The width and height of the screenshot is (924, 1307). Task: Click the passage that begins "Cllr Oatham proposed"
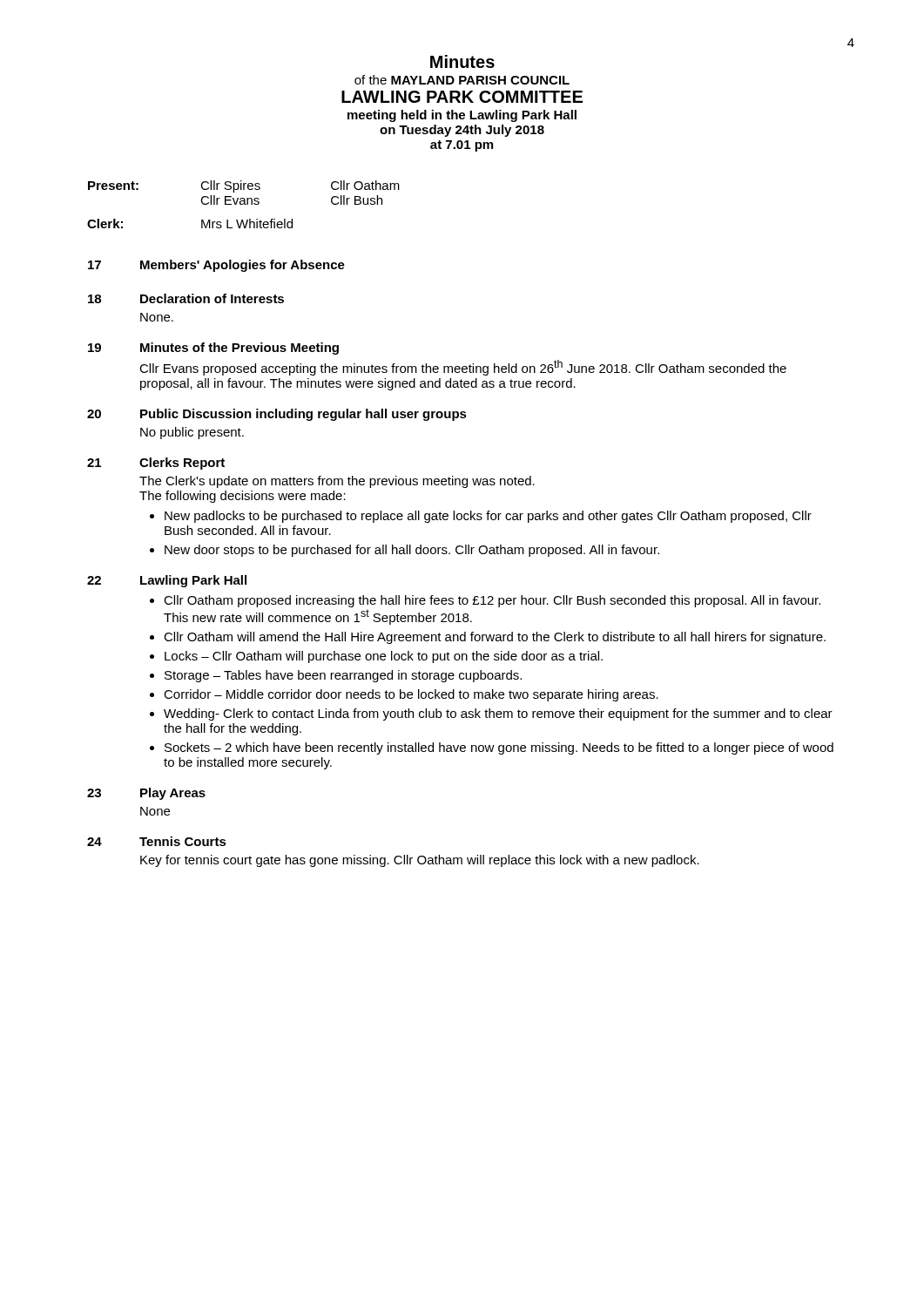coord(493,609)
